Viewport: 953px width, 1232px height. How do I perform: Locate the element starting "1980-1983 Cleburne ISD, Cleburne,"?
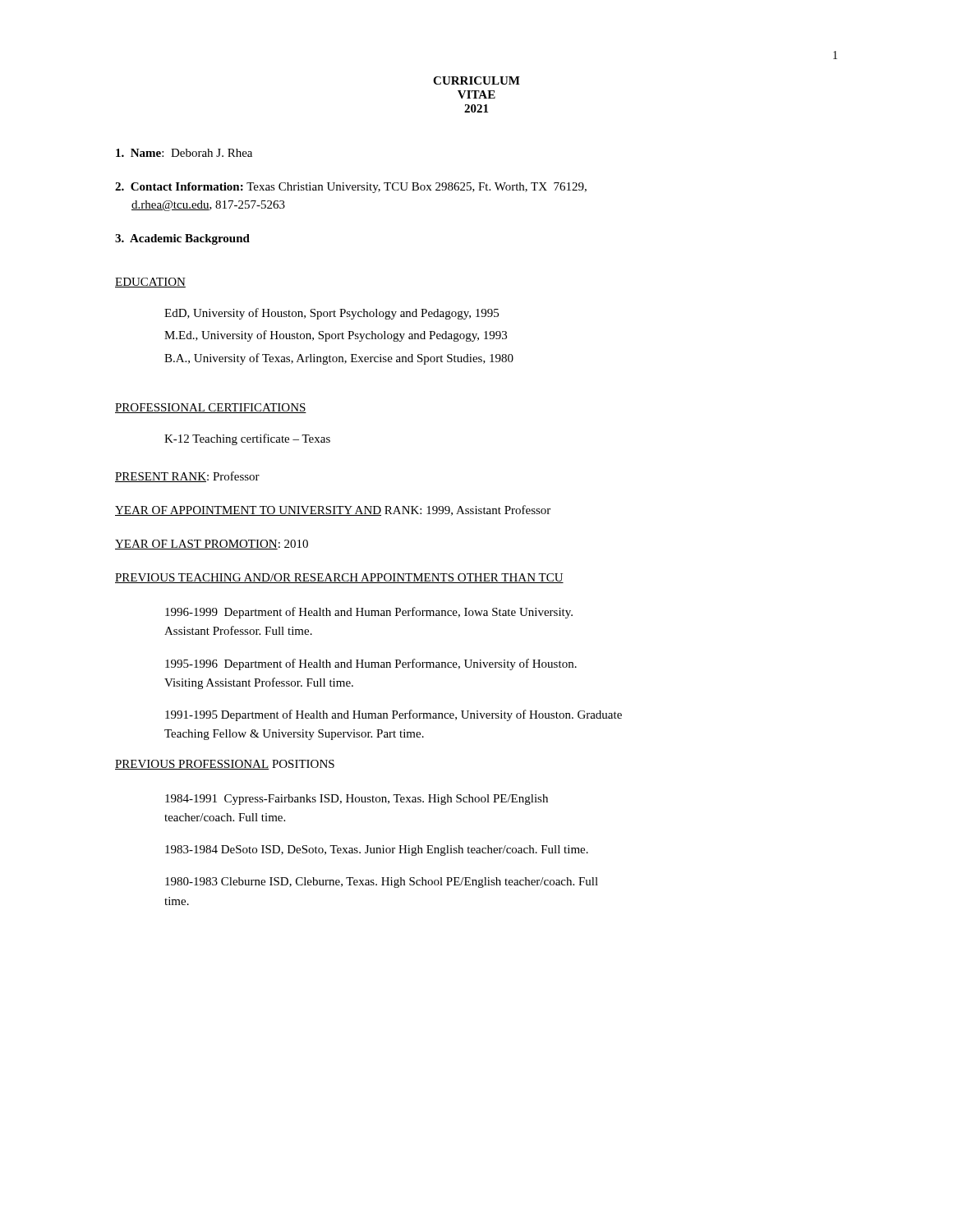[381, 891]
